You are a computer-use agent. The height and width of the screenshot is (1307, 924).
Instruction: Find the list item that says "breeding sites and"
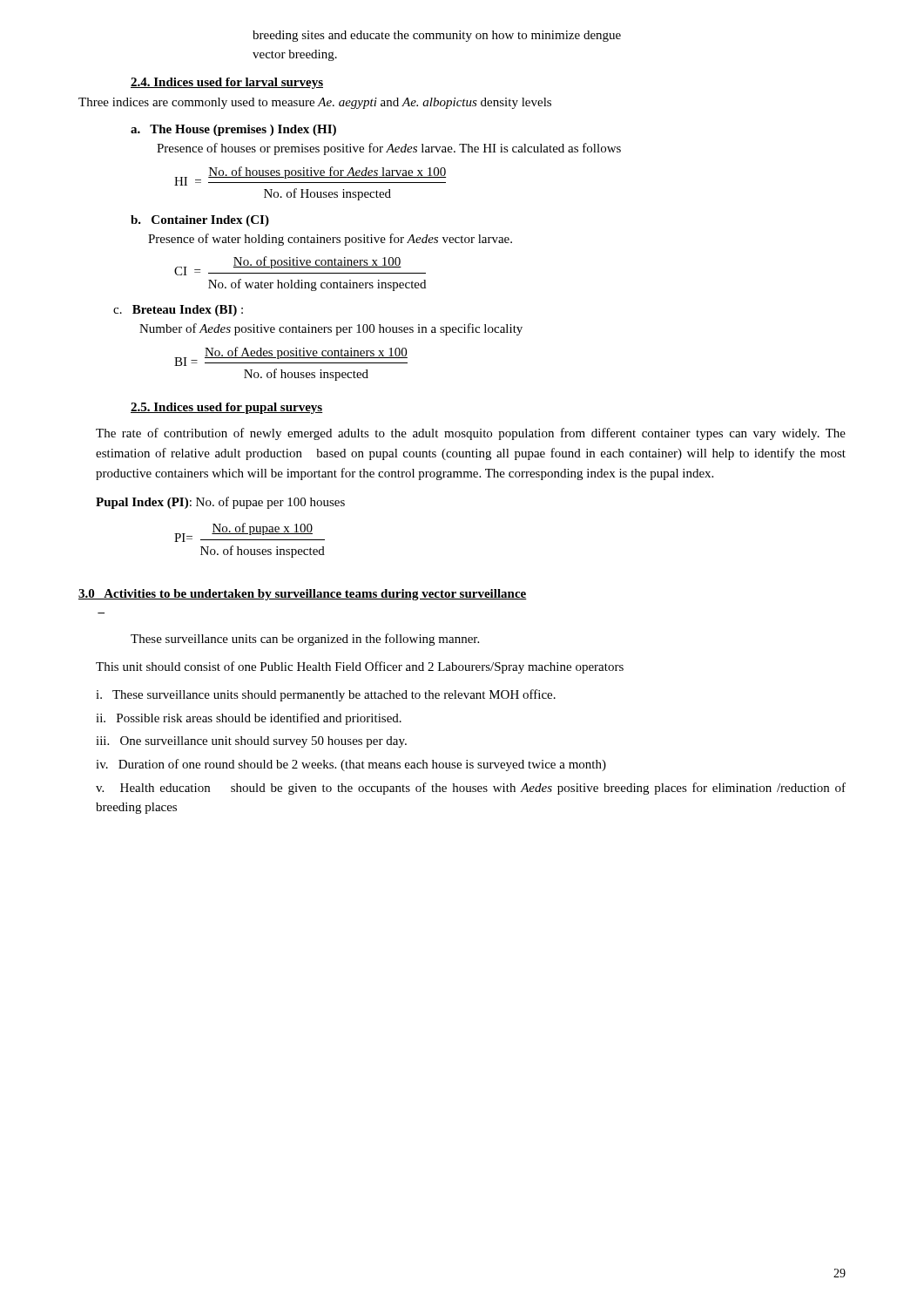[x=437, y=44]
